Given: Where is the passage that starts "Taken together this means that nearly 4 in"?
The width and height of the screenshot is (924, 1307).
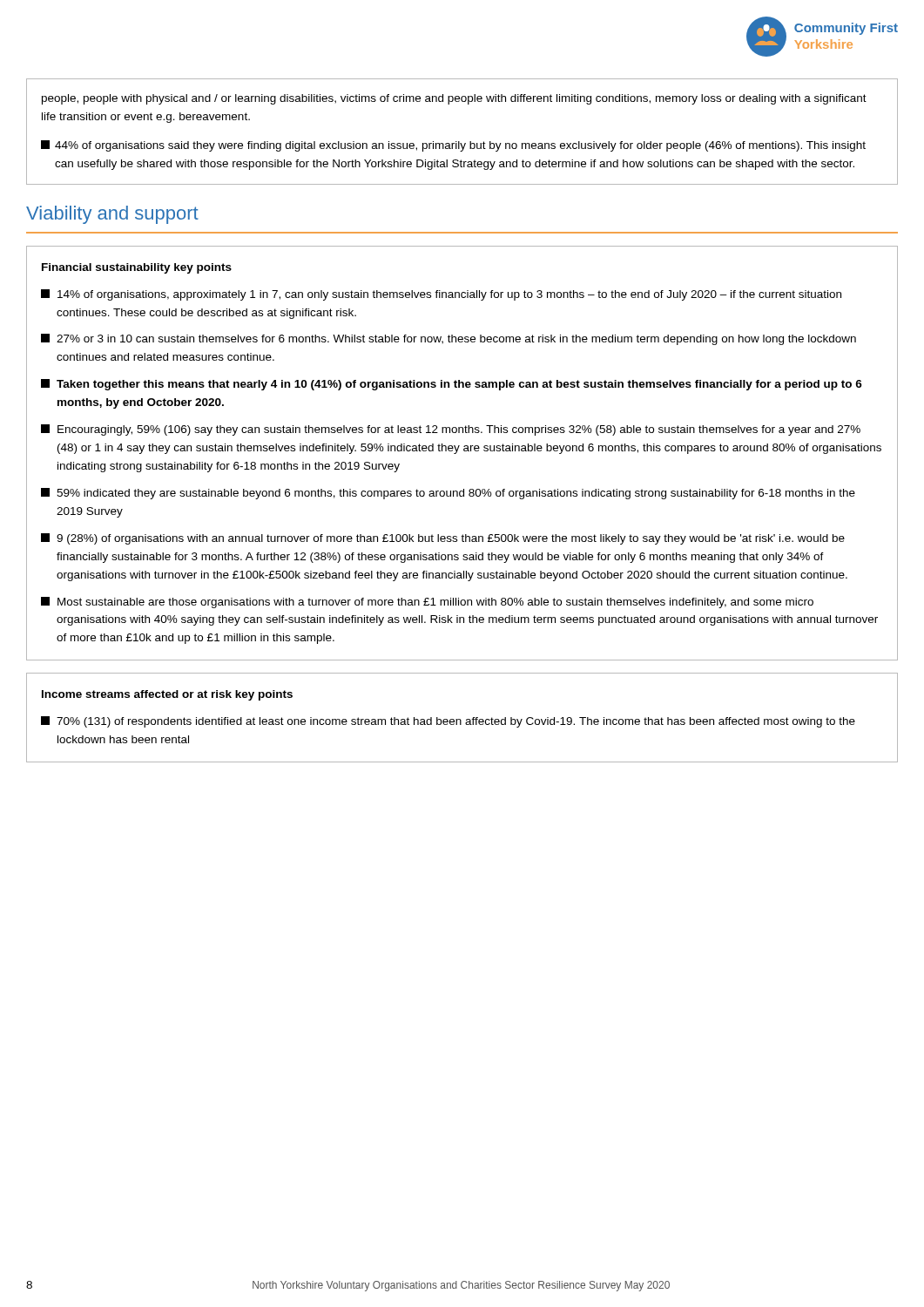Looking at the screenshot, I should click(x=462, y=394).
